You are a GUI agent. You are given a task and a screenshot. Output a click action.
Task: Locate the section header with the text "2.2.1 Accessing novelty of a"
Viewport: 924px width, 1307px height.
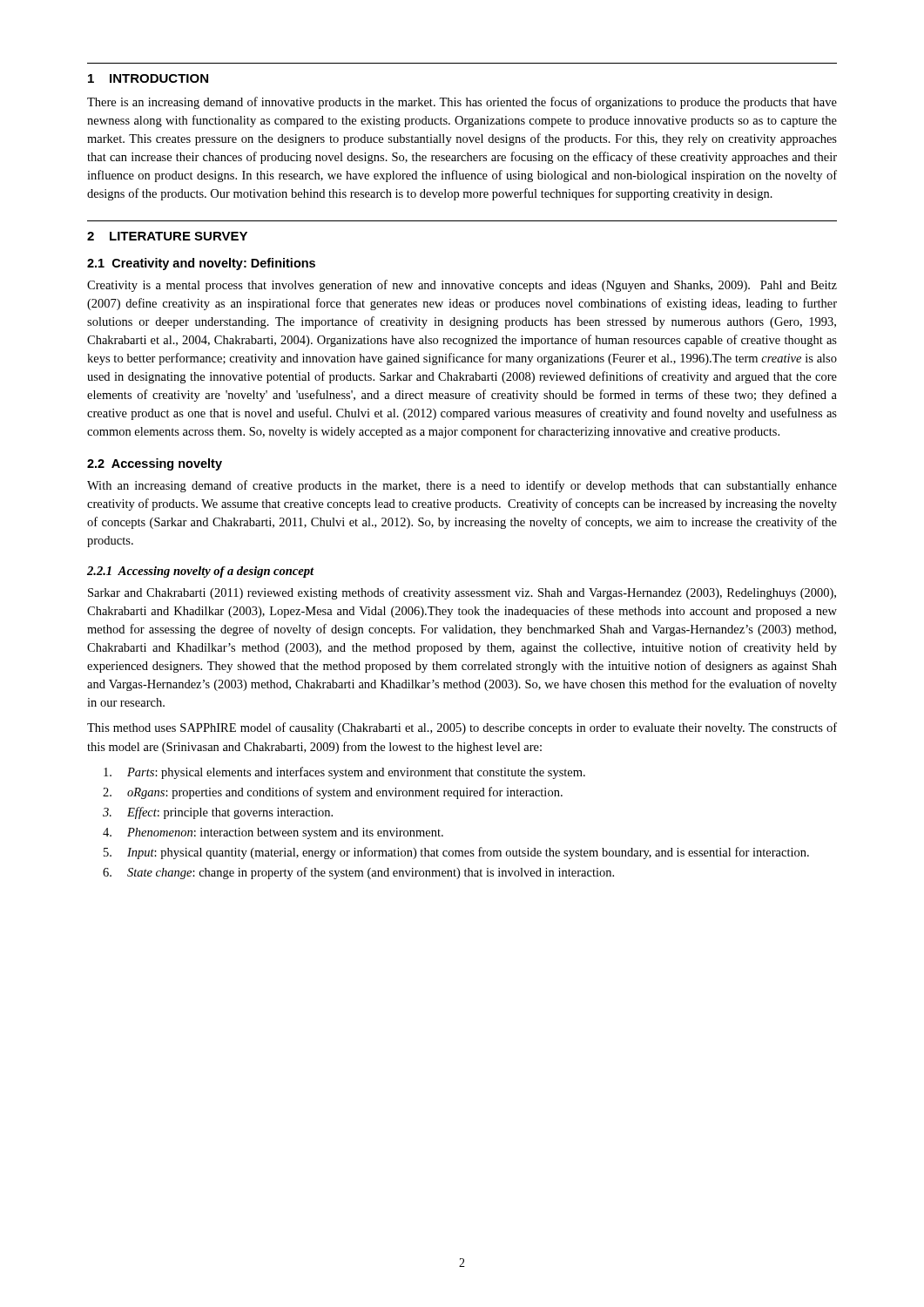point(201,572)
